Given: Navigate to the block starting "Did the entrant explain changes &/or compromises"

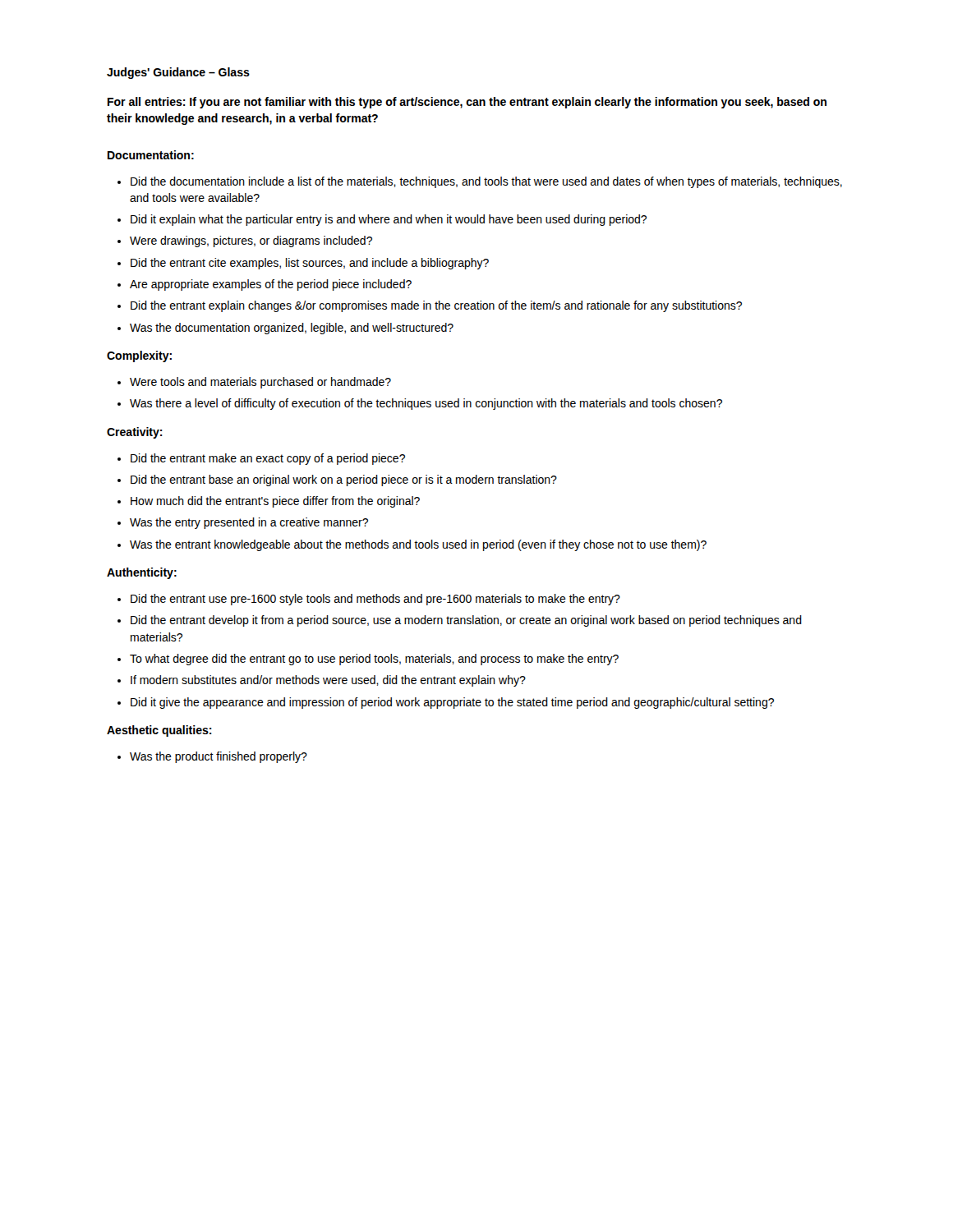Looking at the screenshot, I should 436,306.
